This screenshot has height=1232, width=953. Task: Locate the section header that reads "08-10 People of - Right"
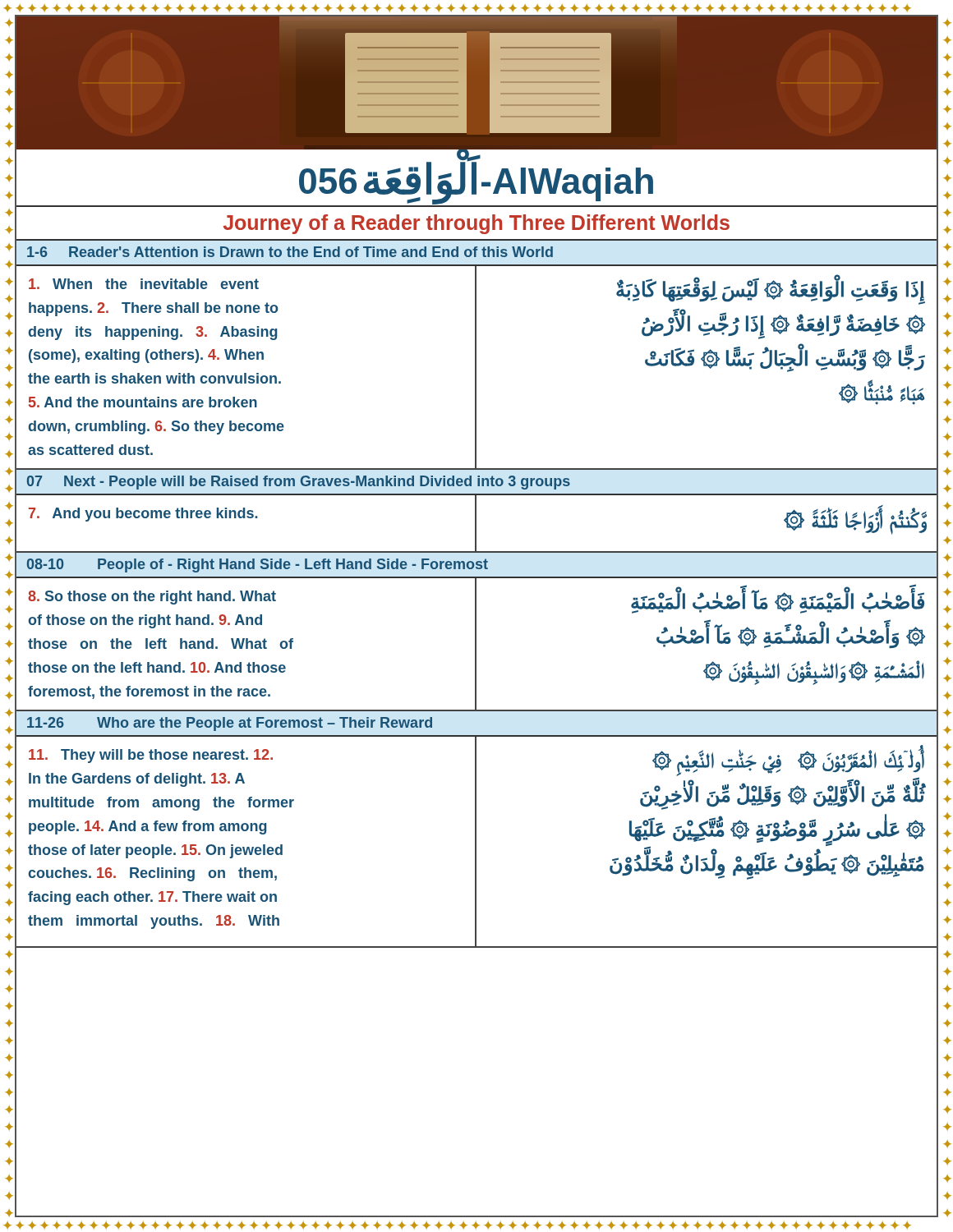click(257, 565)
